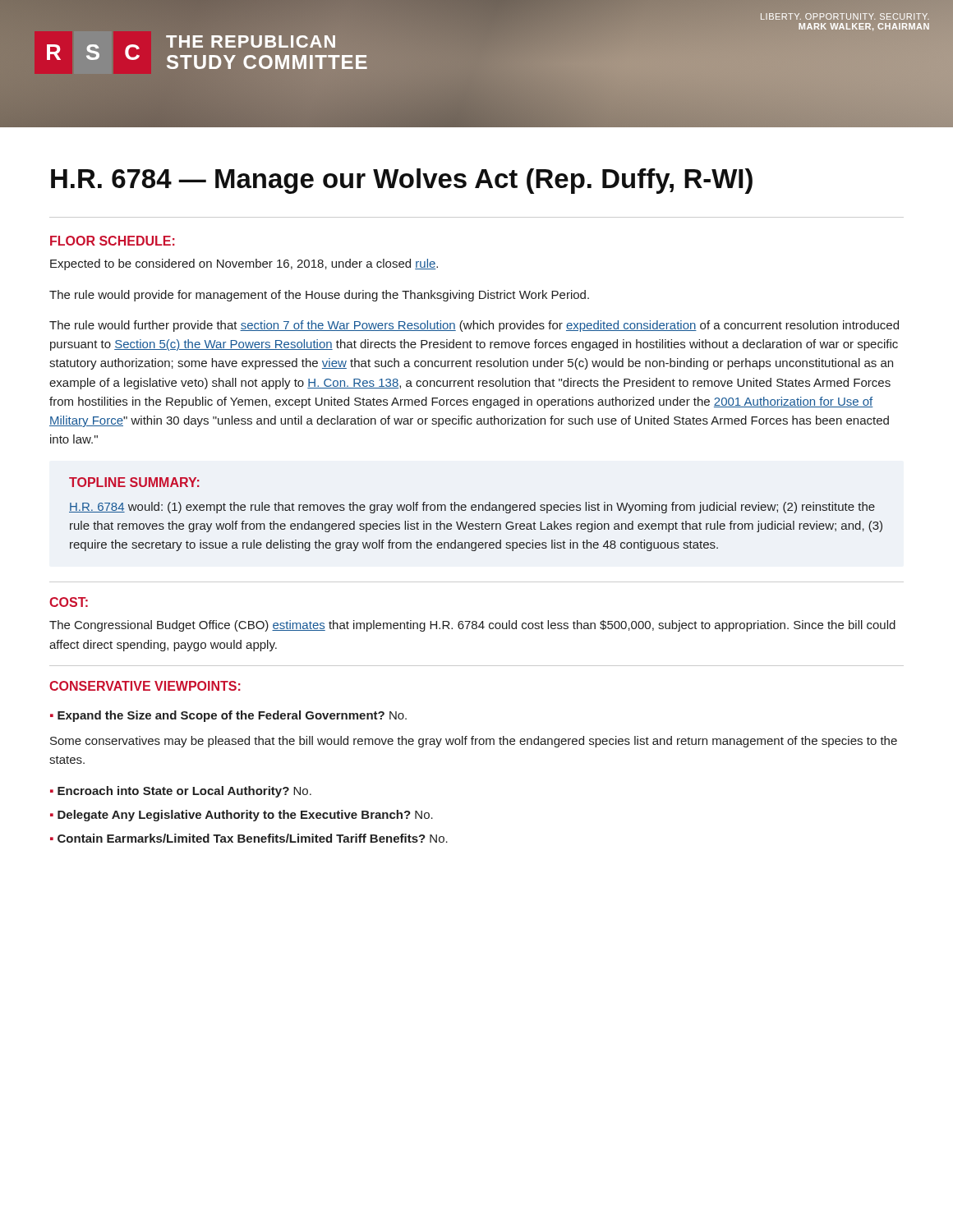The width and height of the screenshot is (953, 1232).
Task: Where is the passage that starts "The rule would provide for"?
Action: (476, 294)
